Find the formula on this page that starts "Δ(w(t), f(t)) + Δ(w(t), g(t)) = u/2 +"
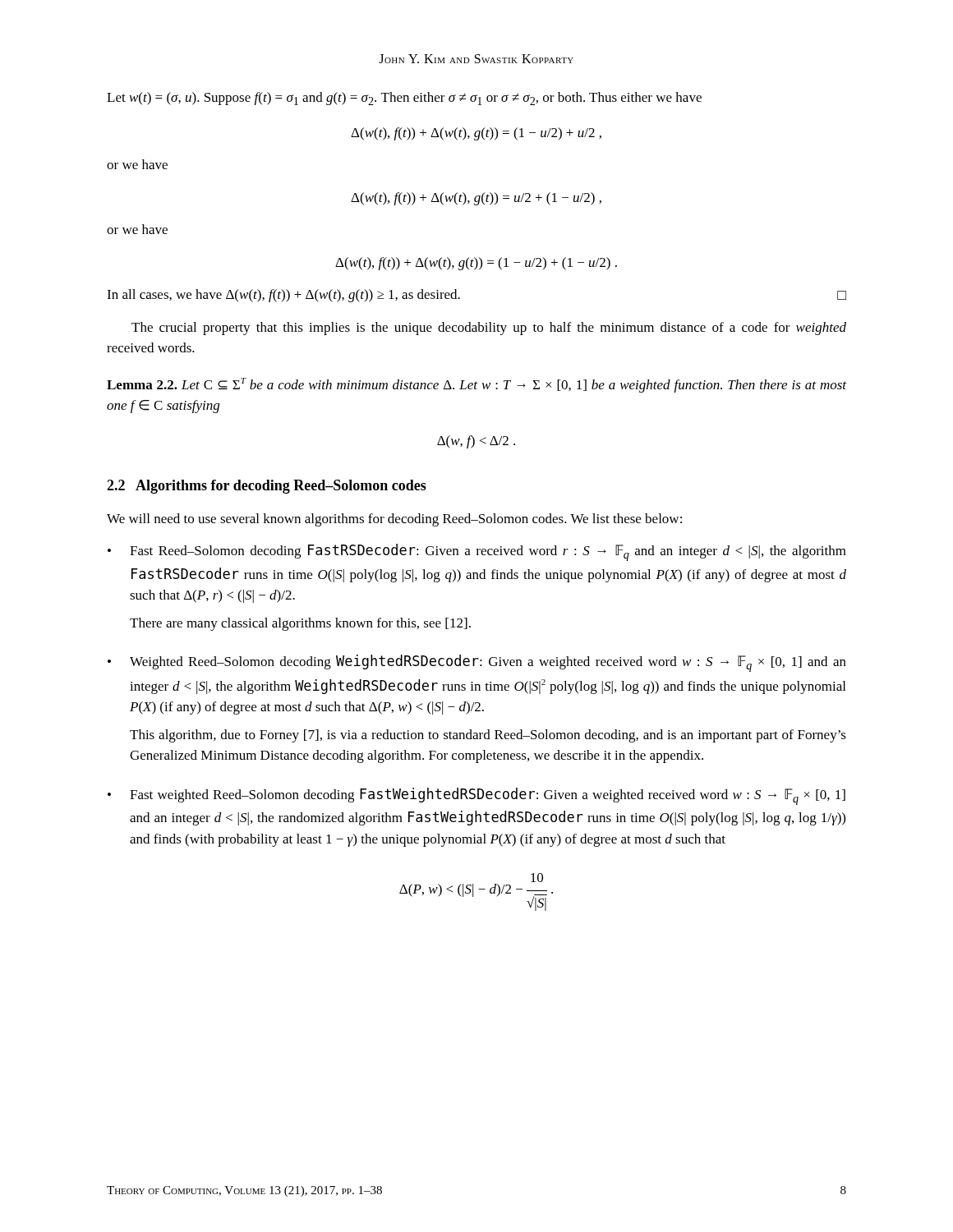 476,197
